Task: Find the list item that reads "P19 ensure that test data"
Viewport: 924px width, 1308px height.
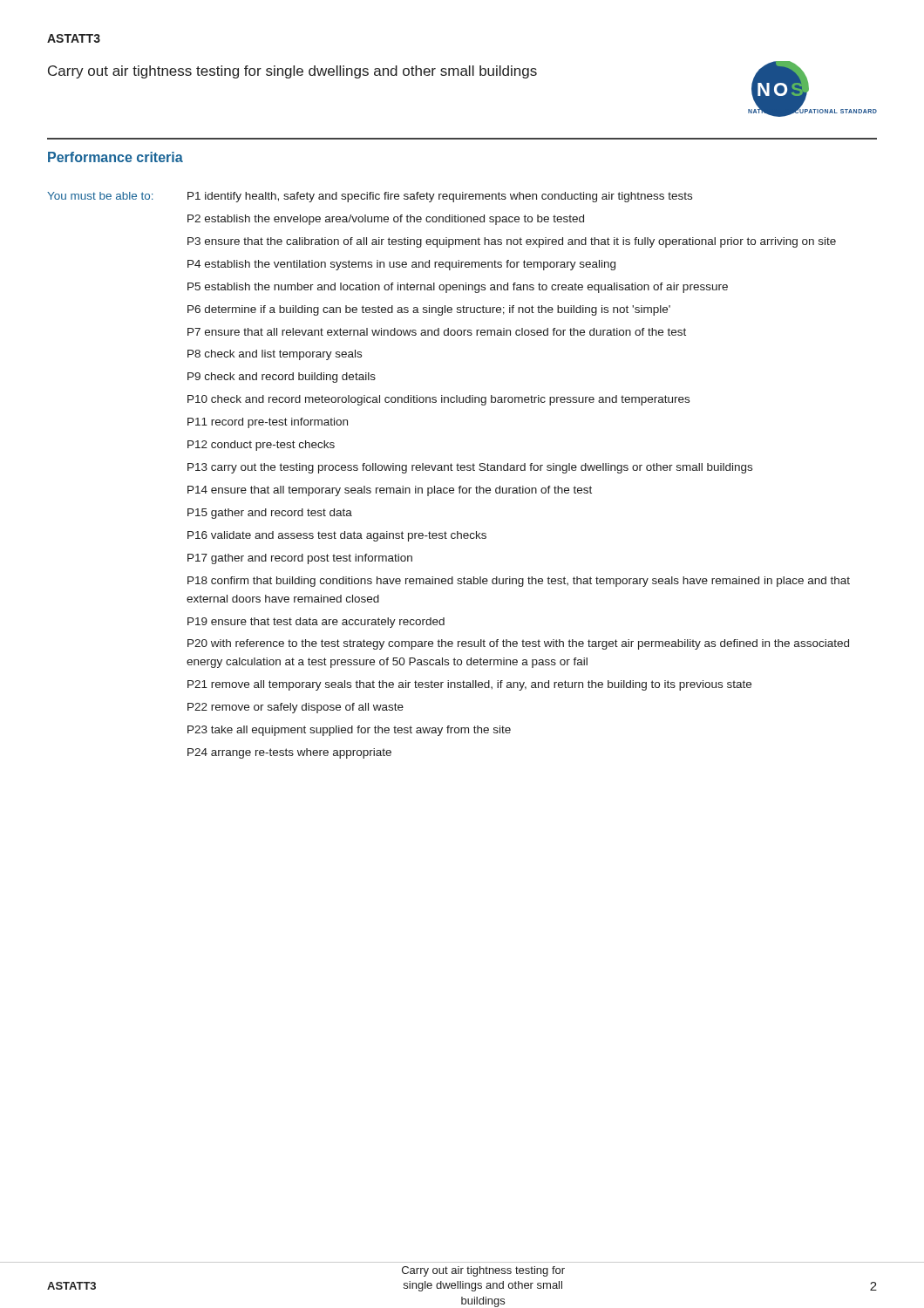Action: [x=316, y=623]
